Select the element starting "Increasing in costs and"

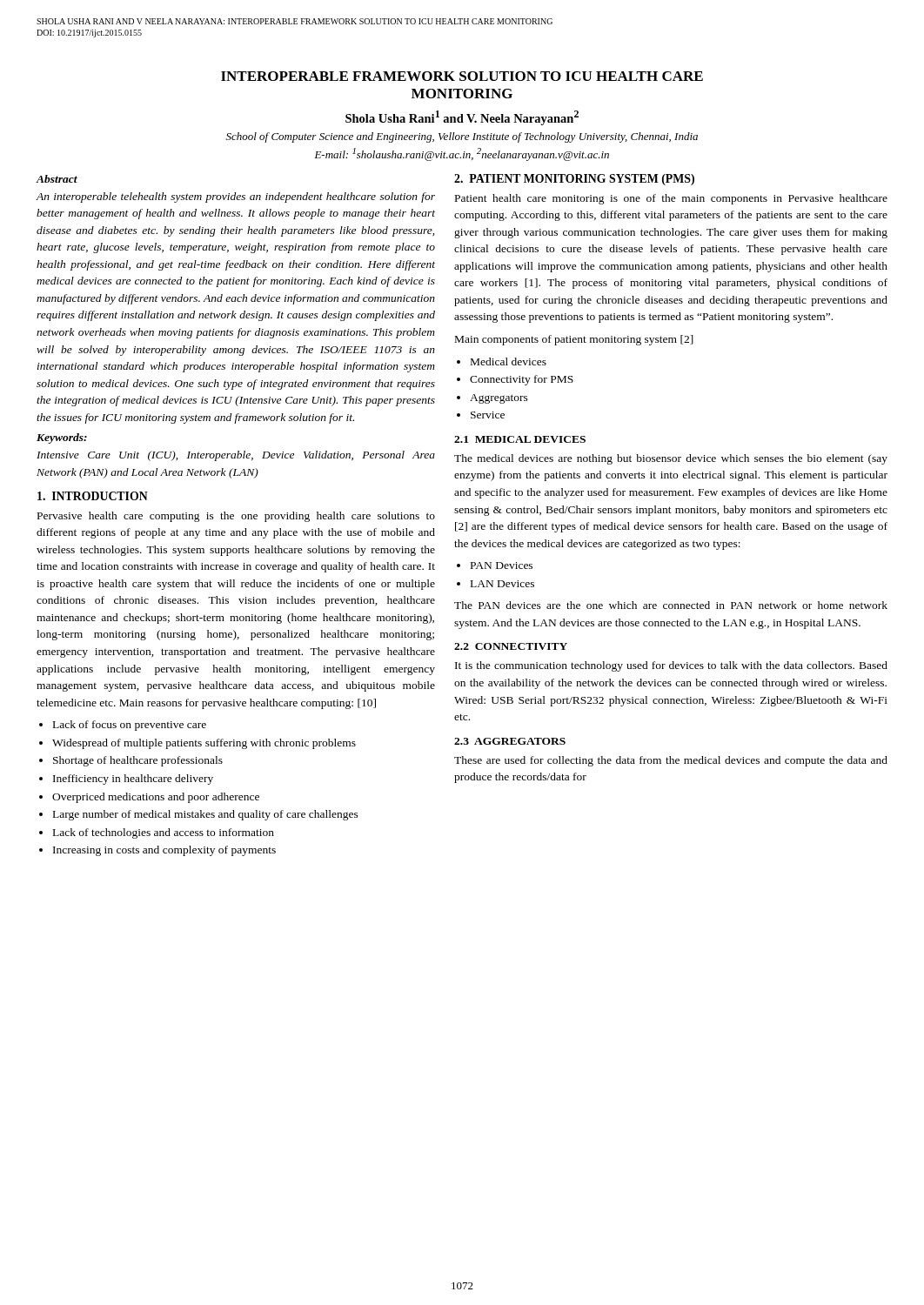pos(164,850)
